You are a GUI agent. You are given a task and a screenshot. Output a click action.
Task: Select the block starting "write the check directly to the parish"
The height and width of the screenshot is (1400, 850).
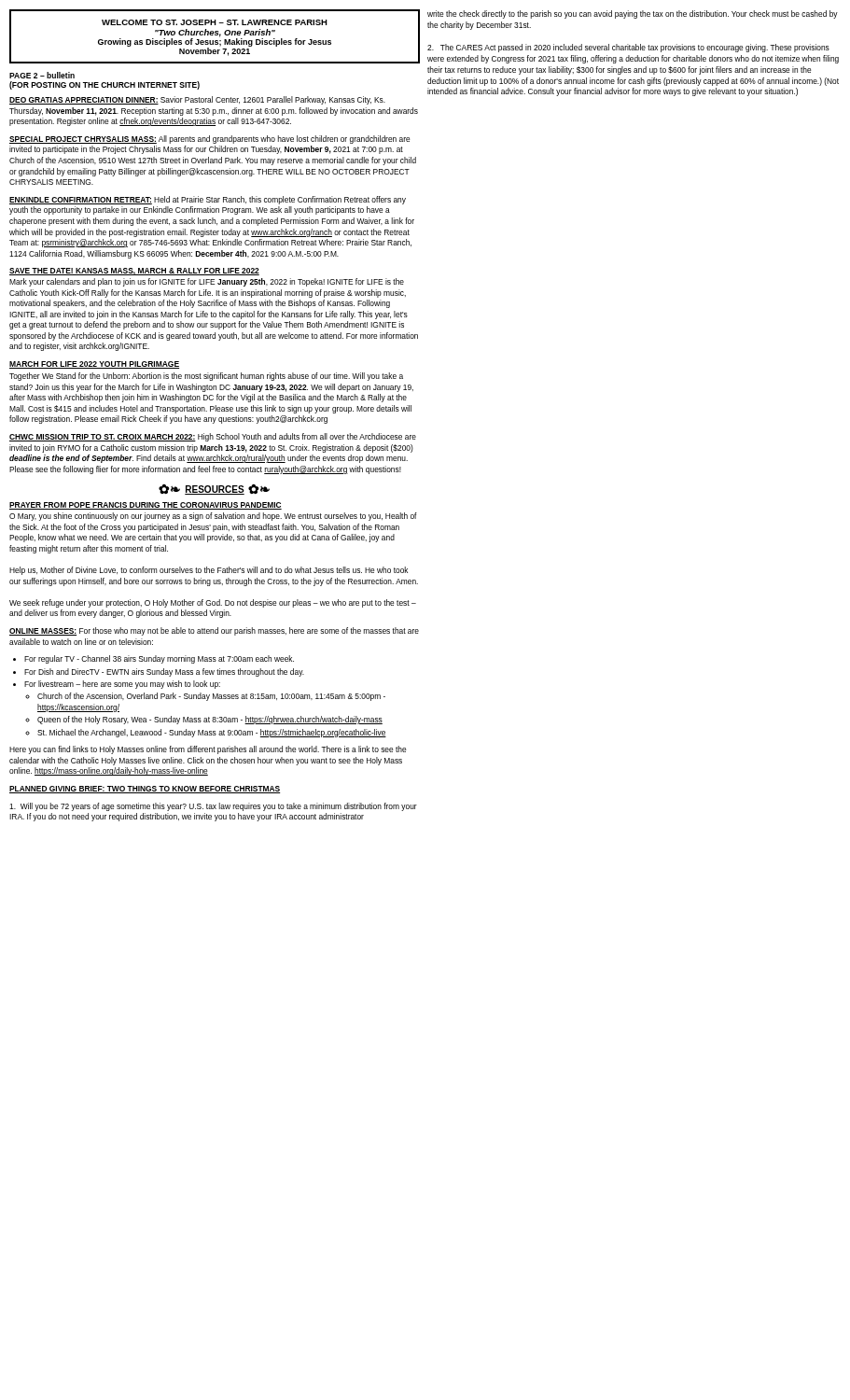(633, 53)
